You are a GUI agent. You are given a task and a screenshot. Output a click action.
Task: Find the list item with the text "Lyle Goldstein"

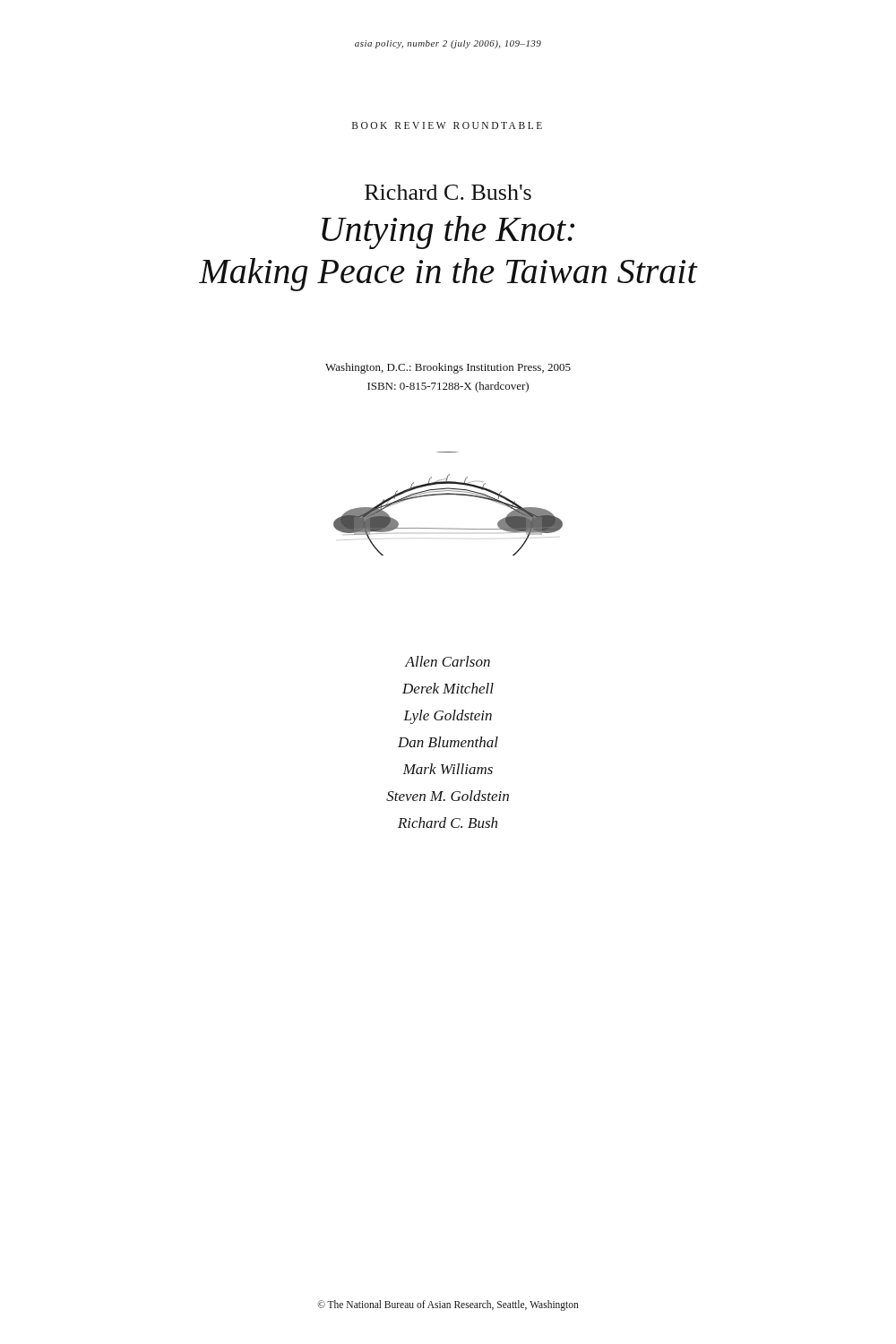coord(448,716)
